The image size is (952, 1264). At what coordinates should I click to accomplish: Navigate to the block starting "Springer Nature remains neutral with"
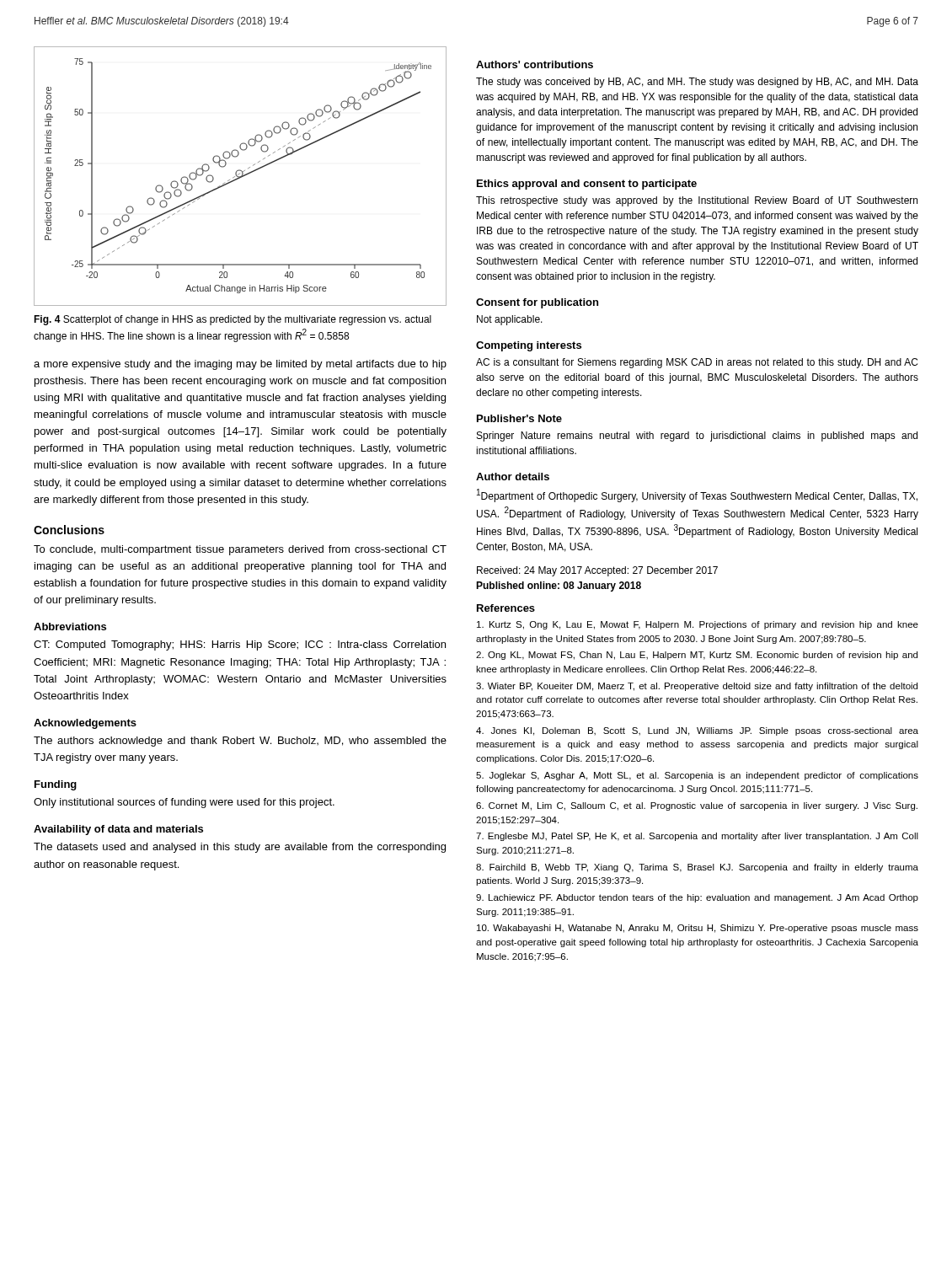[x=697, y=443]
